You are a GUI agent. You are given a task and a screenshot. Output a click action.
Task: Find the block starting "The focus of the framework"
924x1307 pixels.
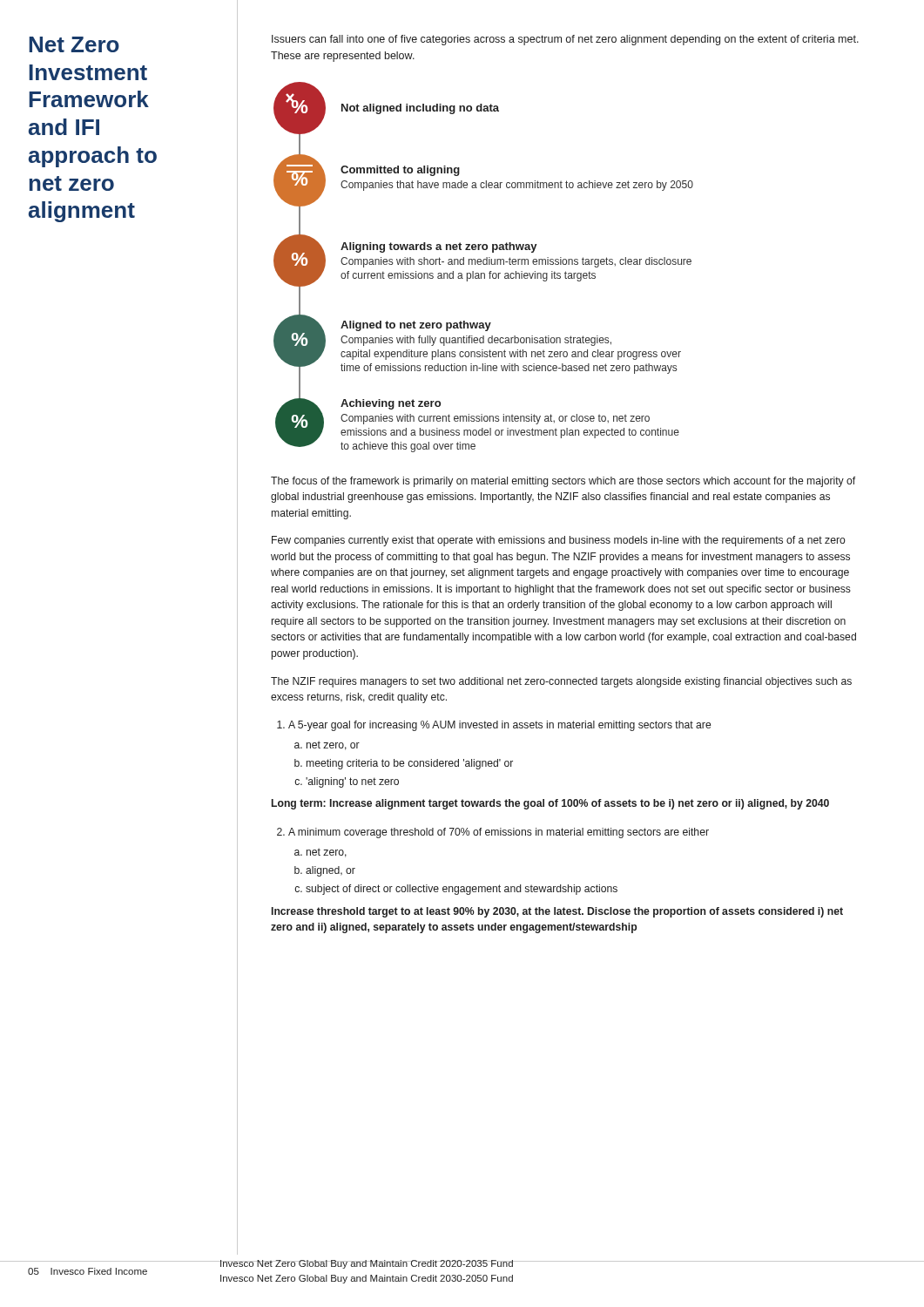567,497
